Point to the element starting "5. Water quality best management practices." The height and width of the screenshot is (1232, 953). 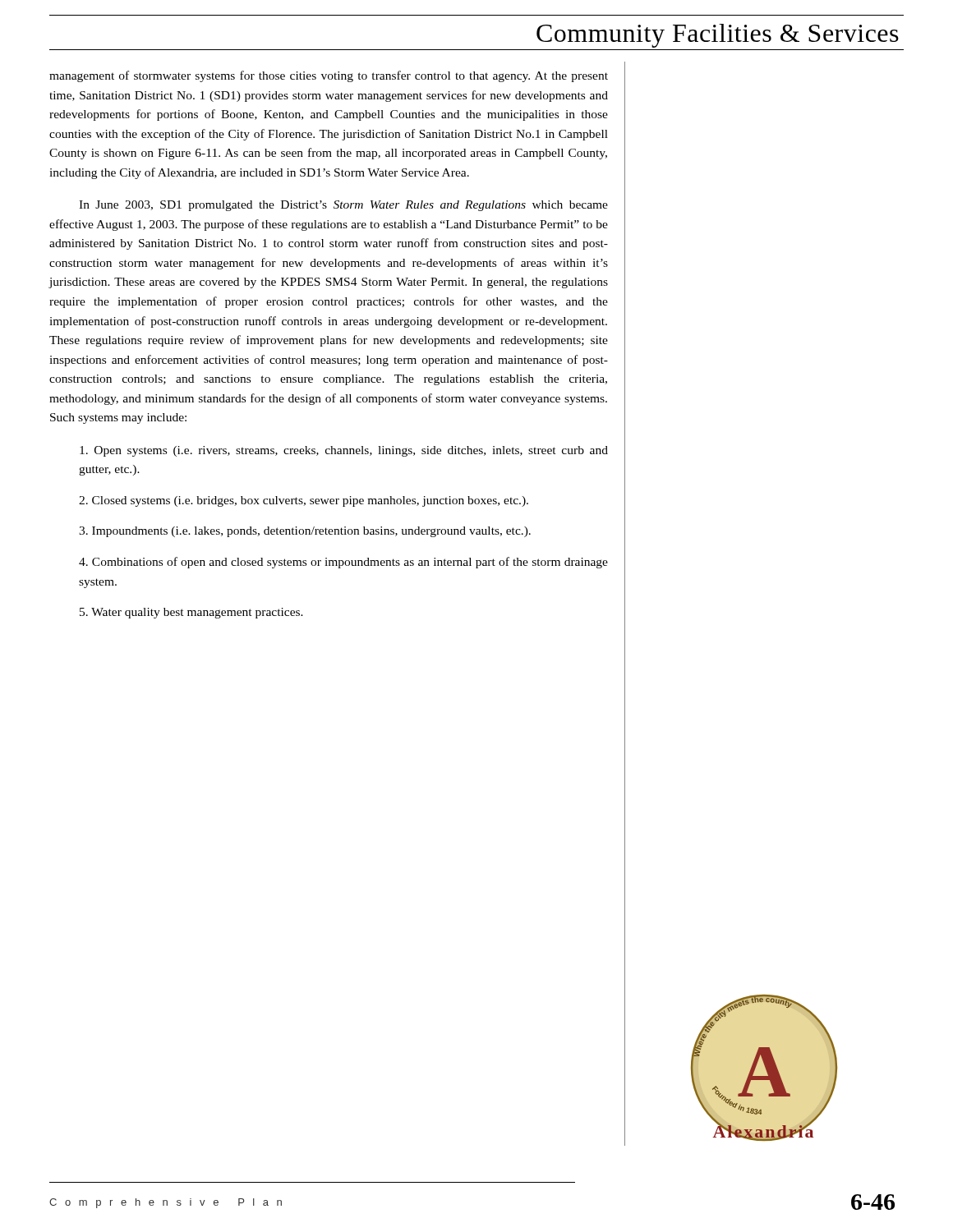[191, 612]
